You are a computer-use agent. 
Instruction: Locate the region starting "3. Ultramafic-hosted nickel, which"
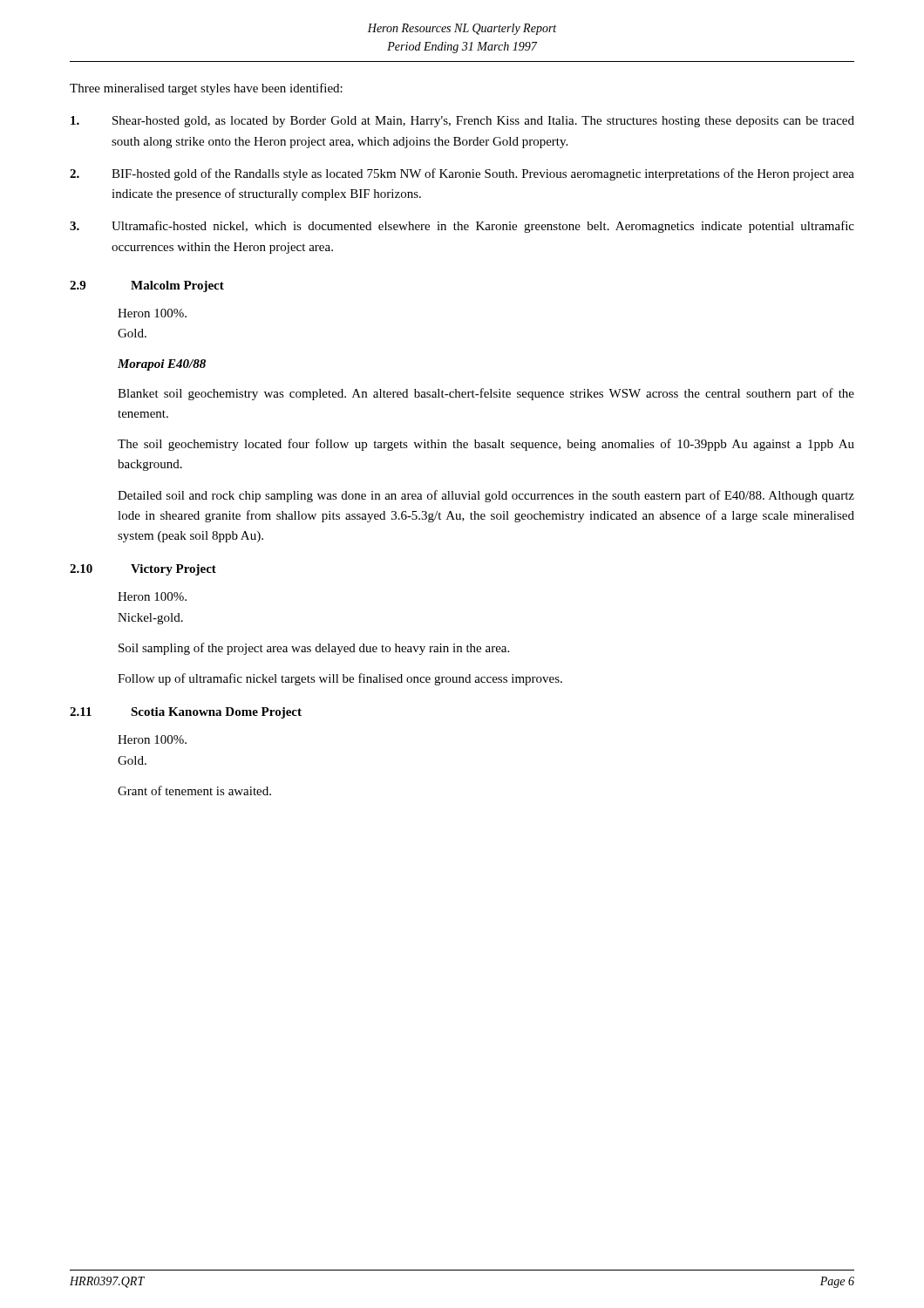(x=462, y=237)
